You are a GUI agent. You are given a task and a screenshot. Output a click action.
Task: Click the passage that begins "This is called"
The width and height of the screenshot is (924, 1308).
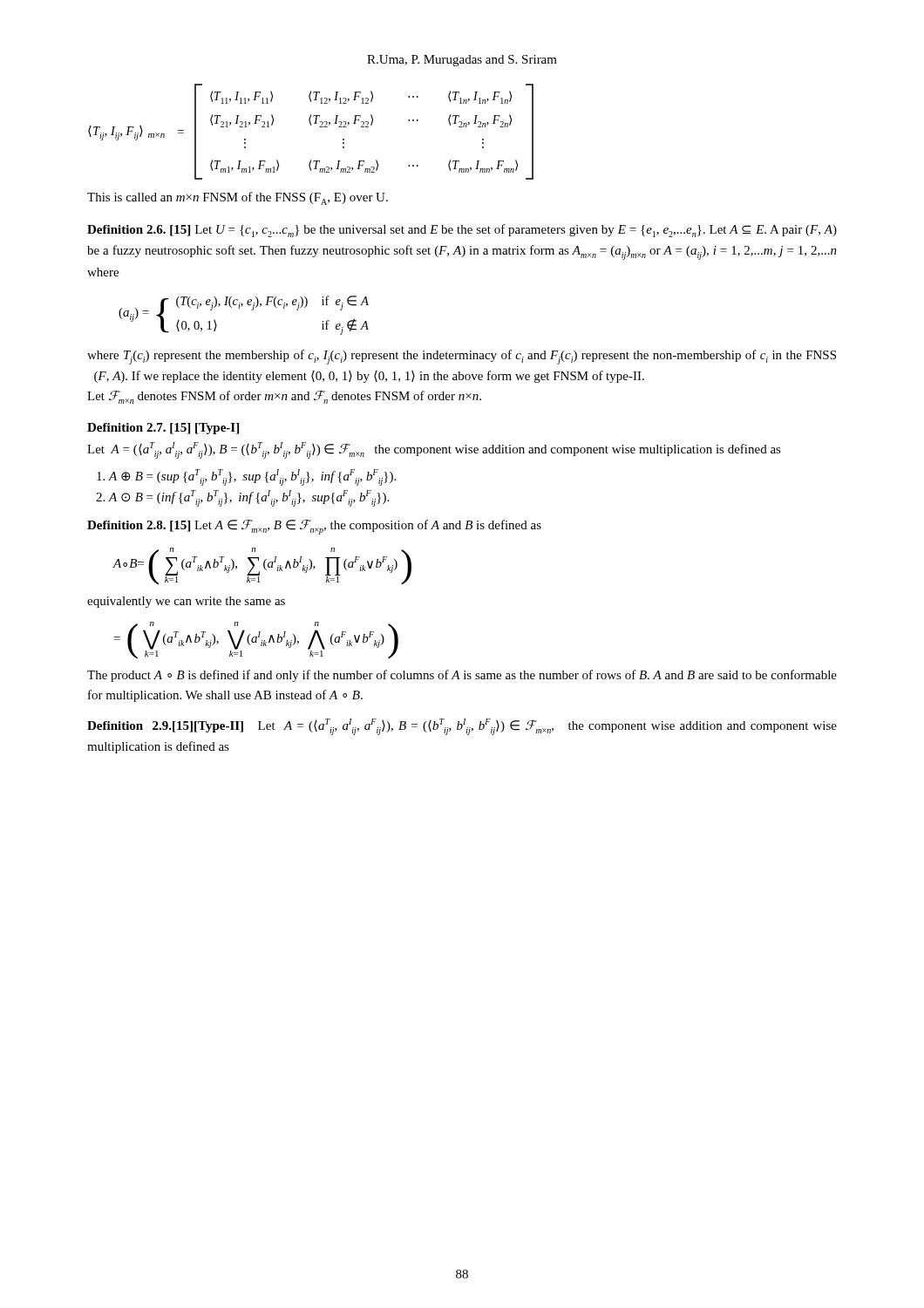238,198
